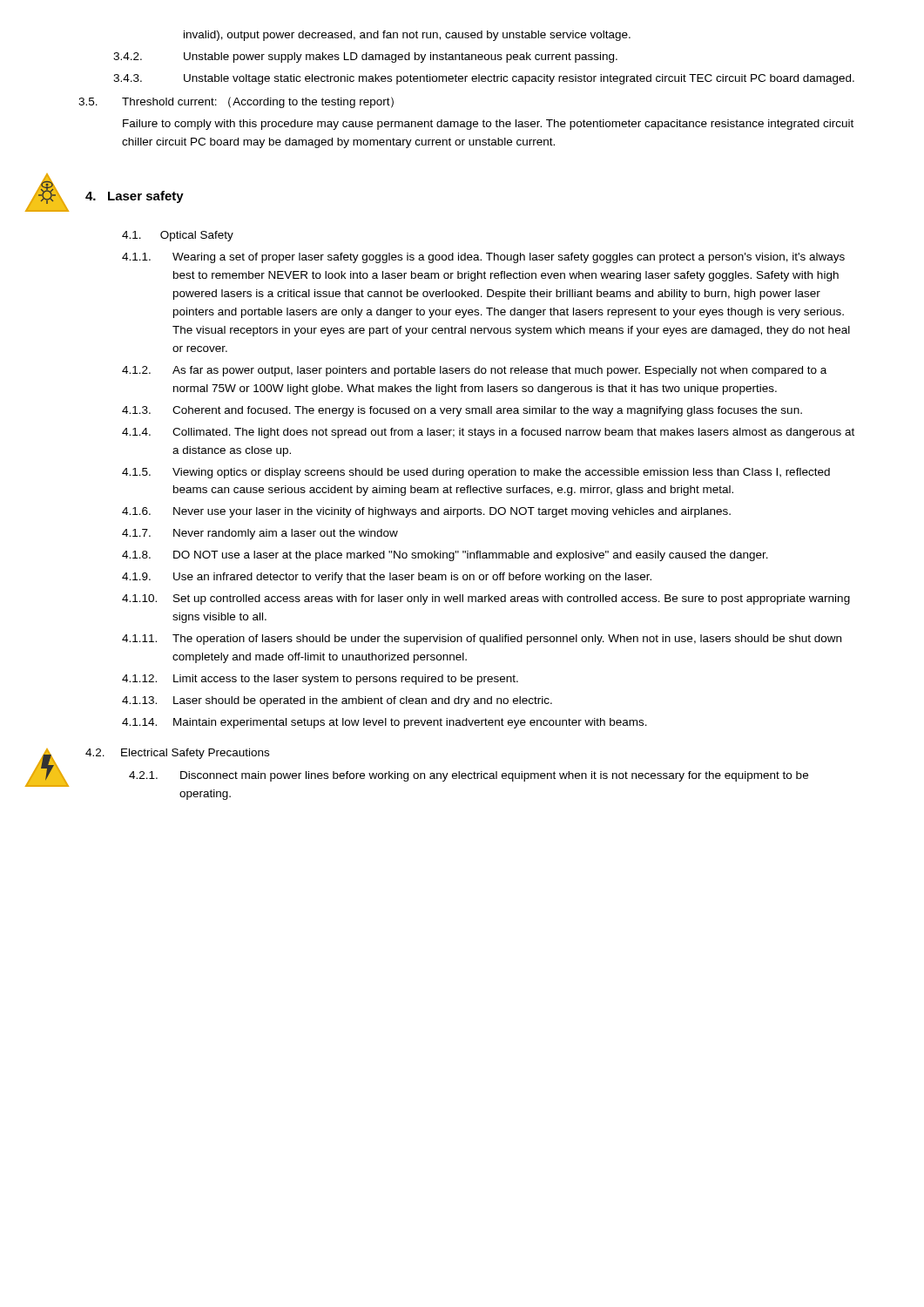924x1307 pixels.
Task: Find the block on this page that starts "4.1.11. The operation of"
Action: click(x=471, y=648)
